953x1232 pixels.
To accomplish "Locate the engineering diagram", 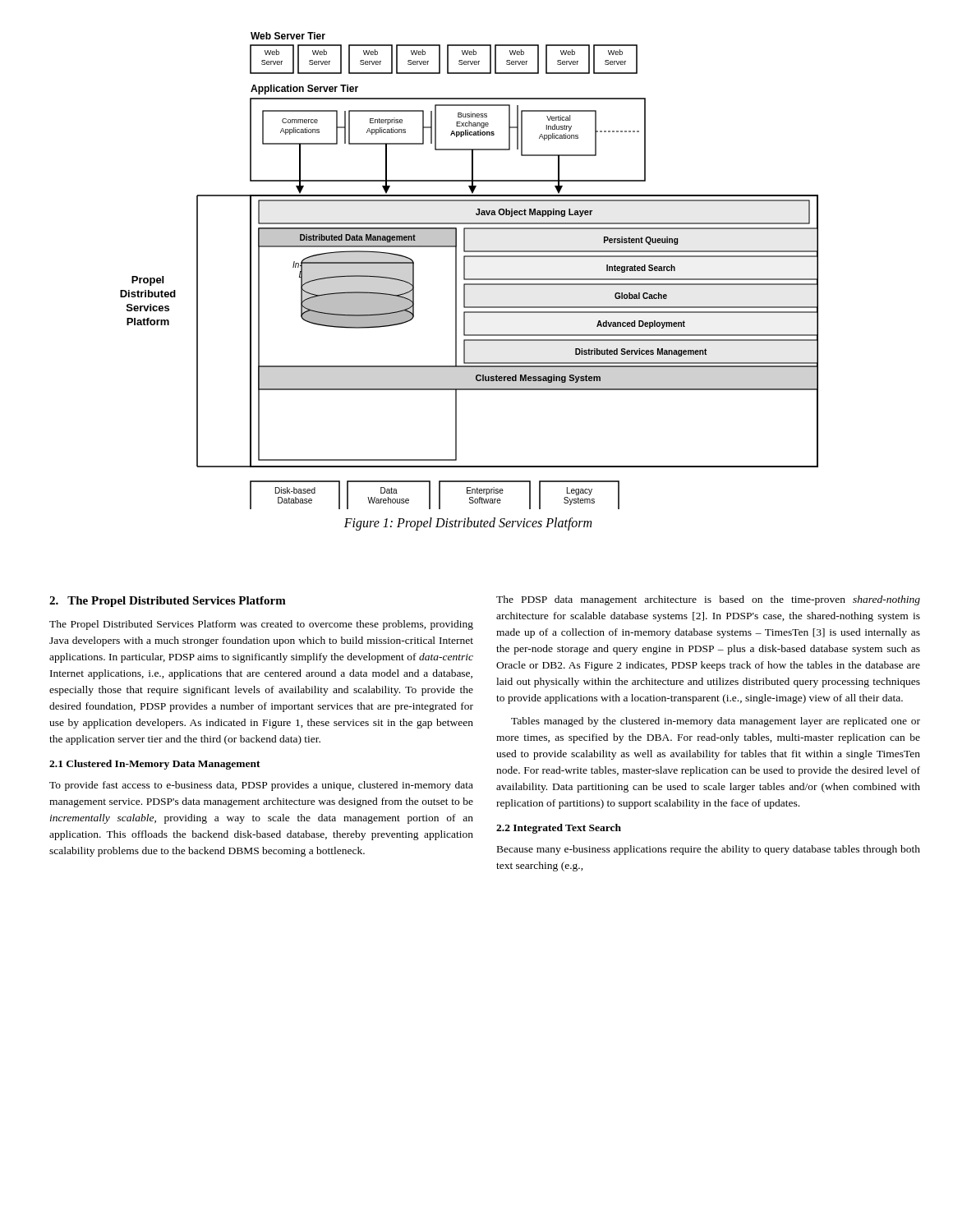I will point(468,269).
